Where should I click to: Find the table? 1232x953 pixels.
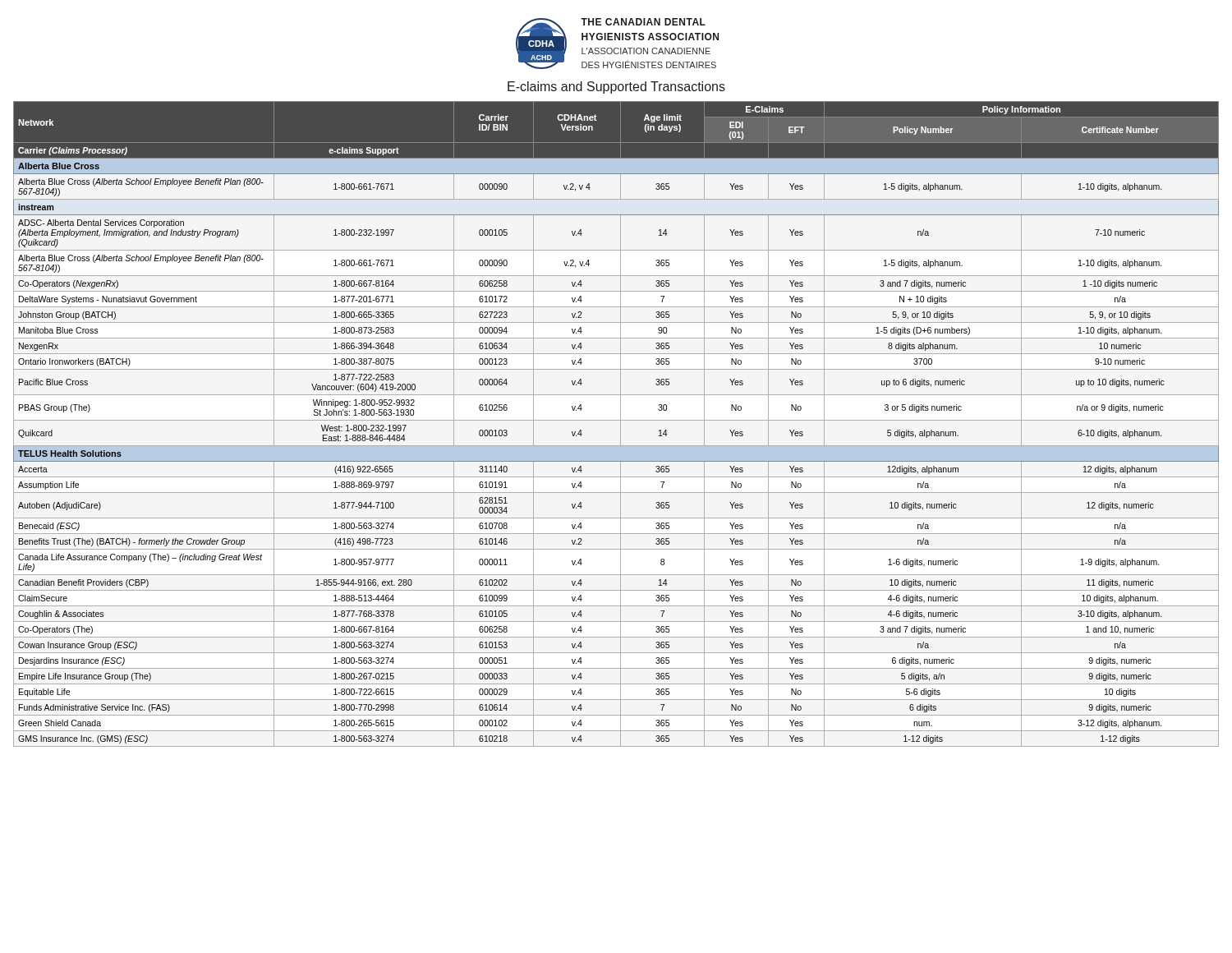616,424
